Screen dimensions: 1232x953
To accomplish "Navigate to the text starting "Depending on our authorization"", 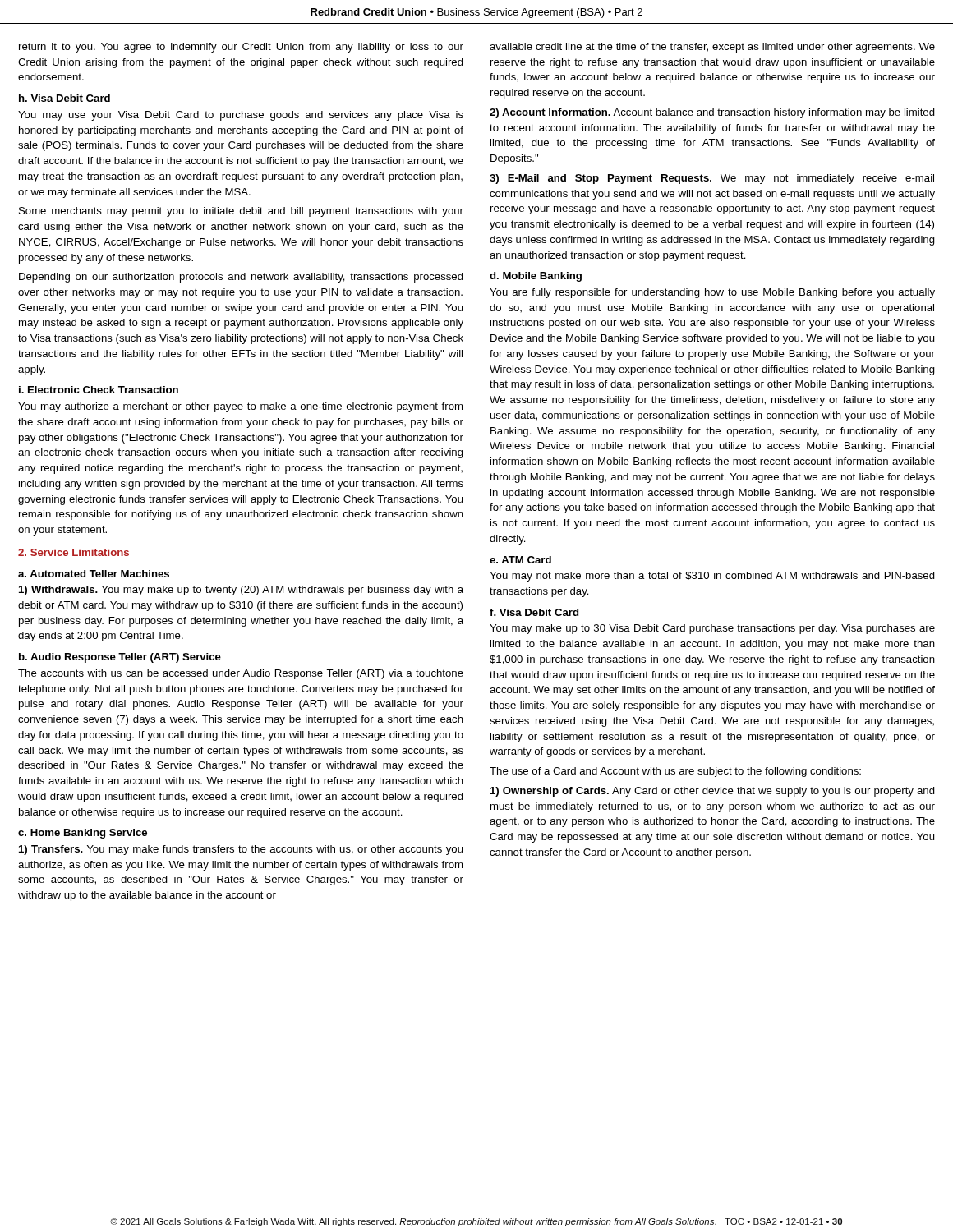I will point(241,324).
